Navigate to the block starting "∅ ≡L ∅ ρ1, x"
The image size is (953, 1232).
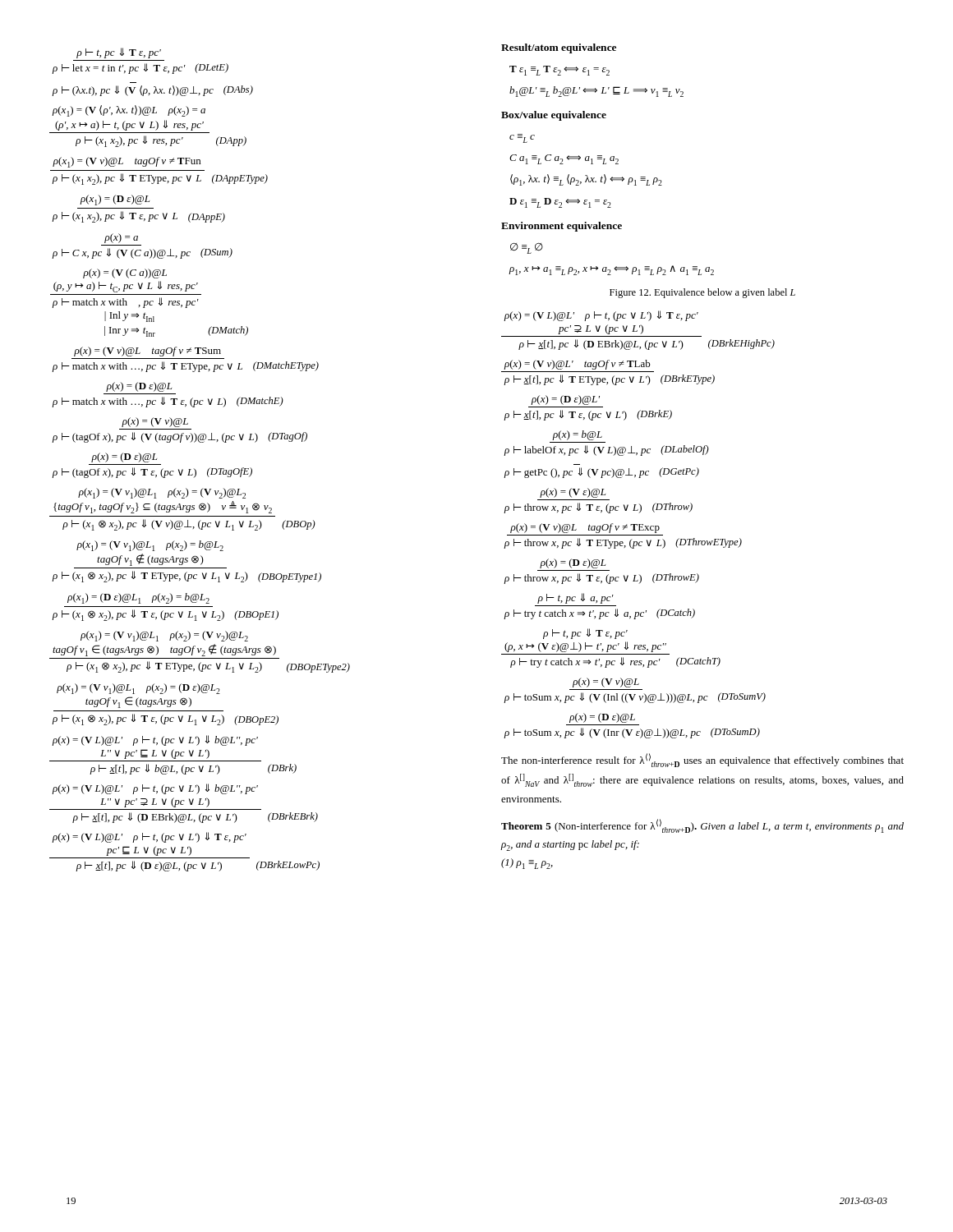tap(707, 258)
